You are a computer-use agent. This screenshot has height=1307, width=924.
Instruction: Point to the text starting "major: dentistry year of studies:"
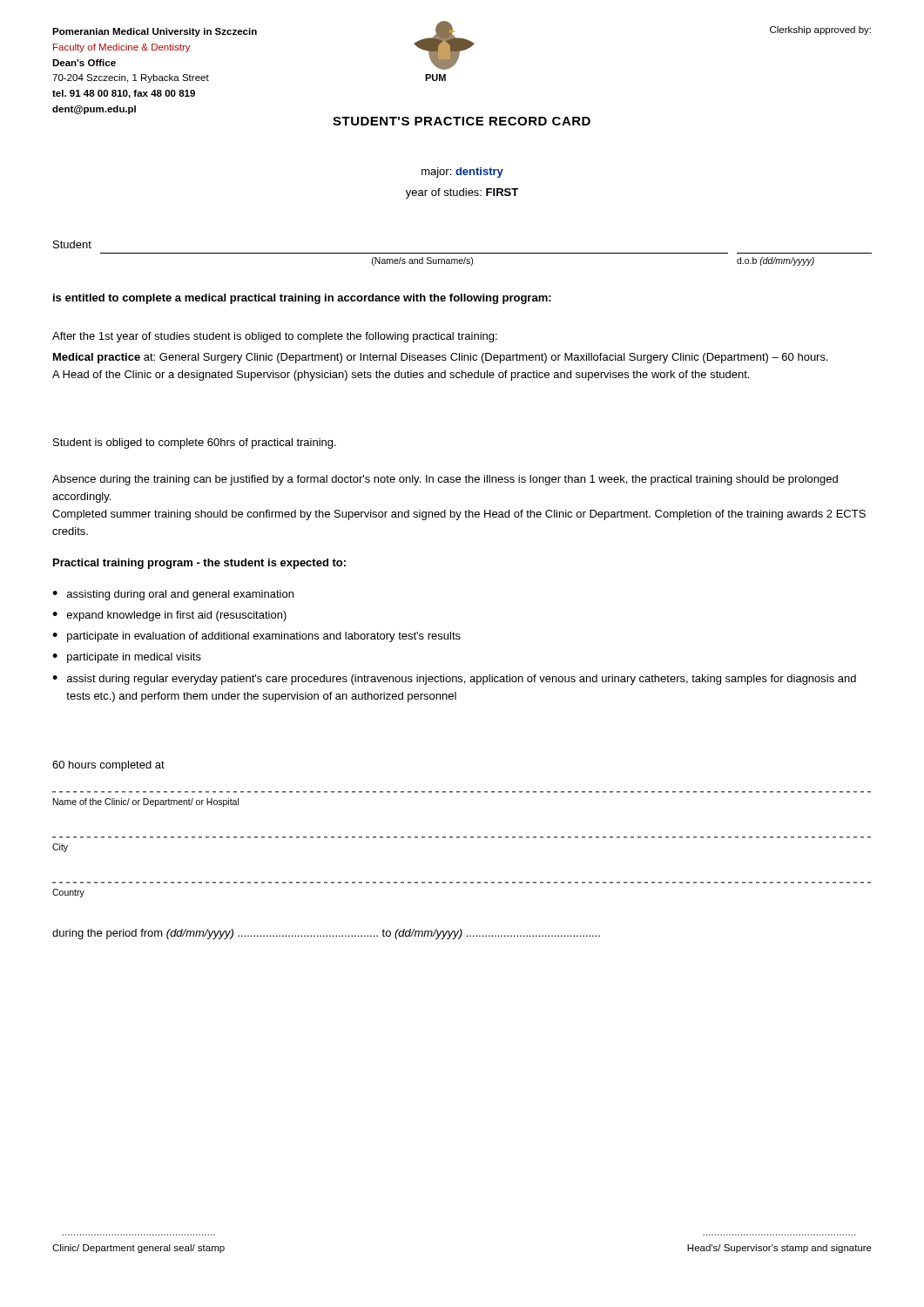pos(462,182)
